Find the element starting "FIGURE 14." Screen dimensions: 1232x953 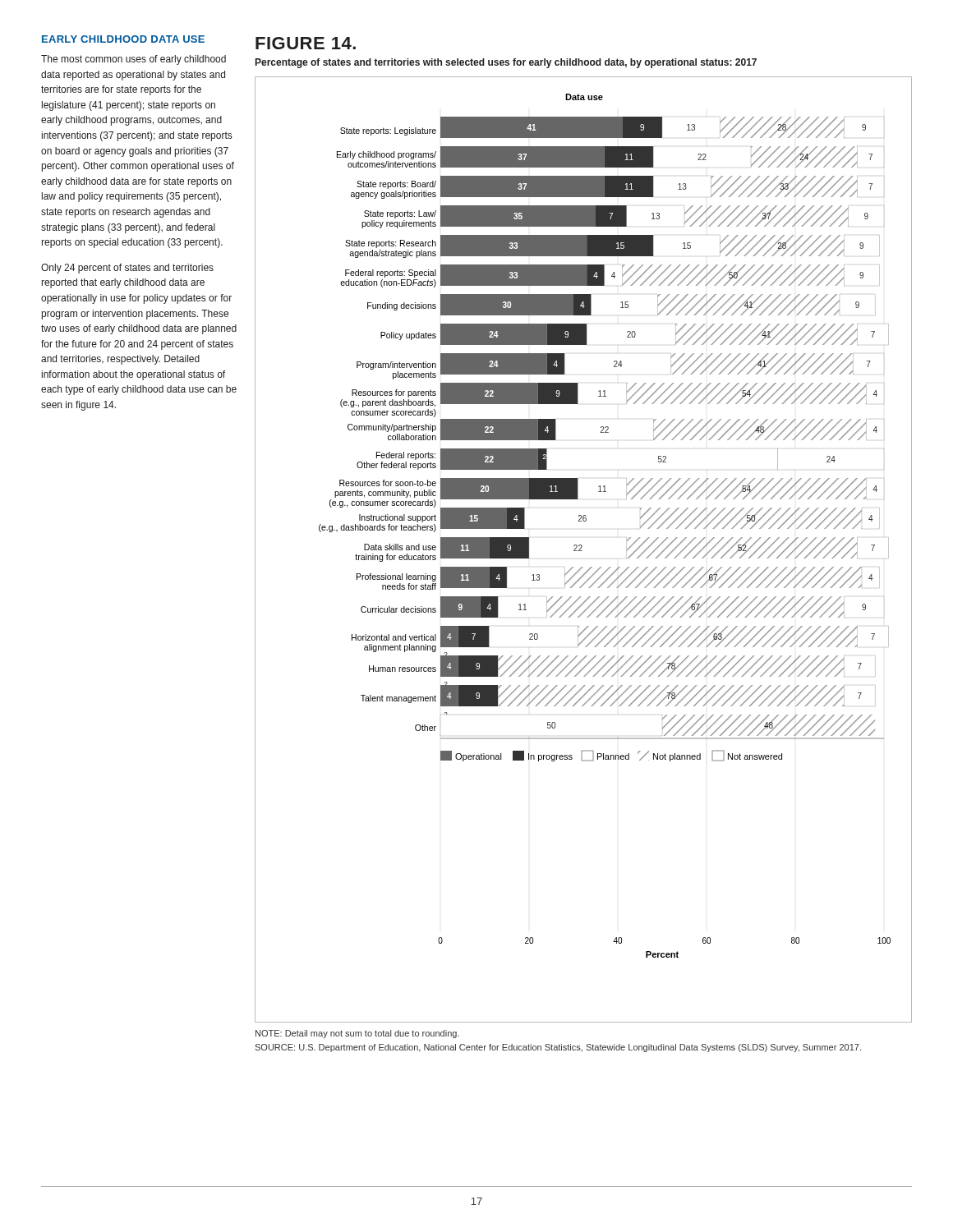pyautogui.click(x=306, y=43)
